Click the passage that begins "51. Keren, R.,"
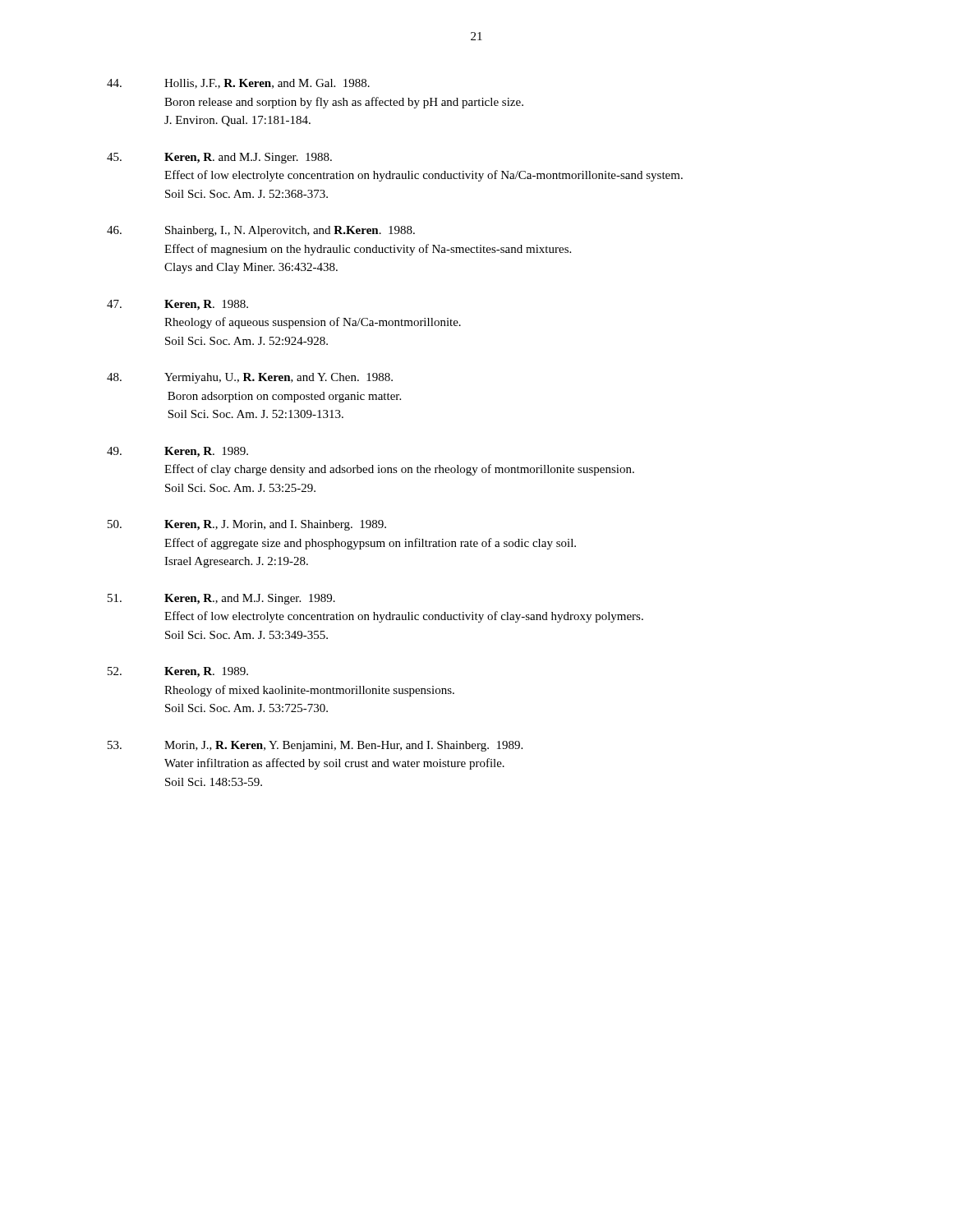 point(489,616)
